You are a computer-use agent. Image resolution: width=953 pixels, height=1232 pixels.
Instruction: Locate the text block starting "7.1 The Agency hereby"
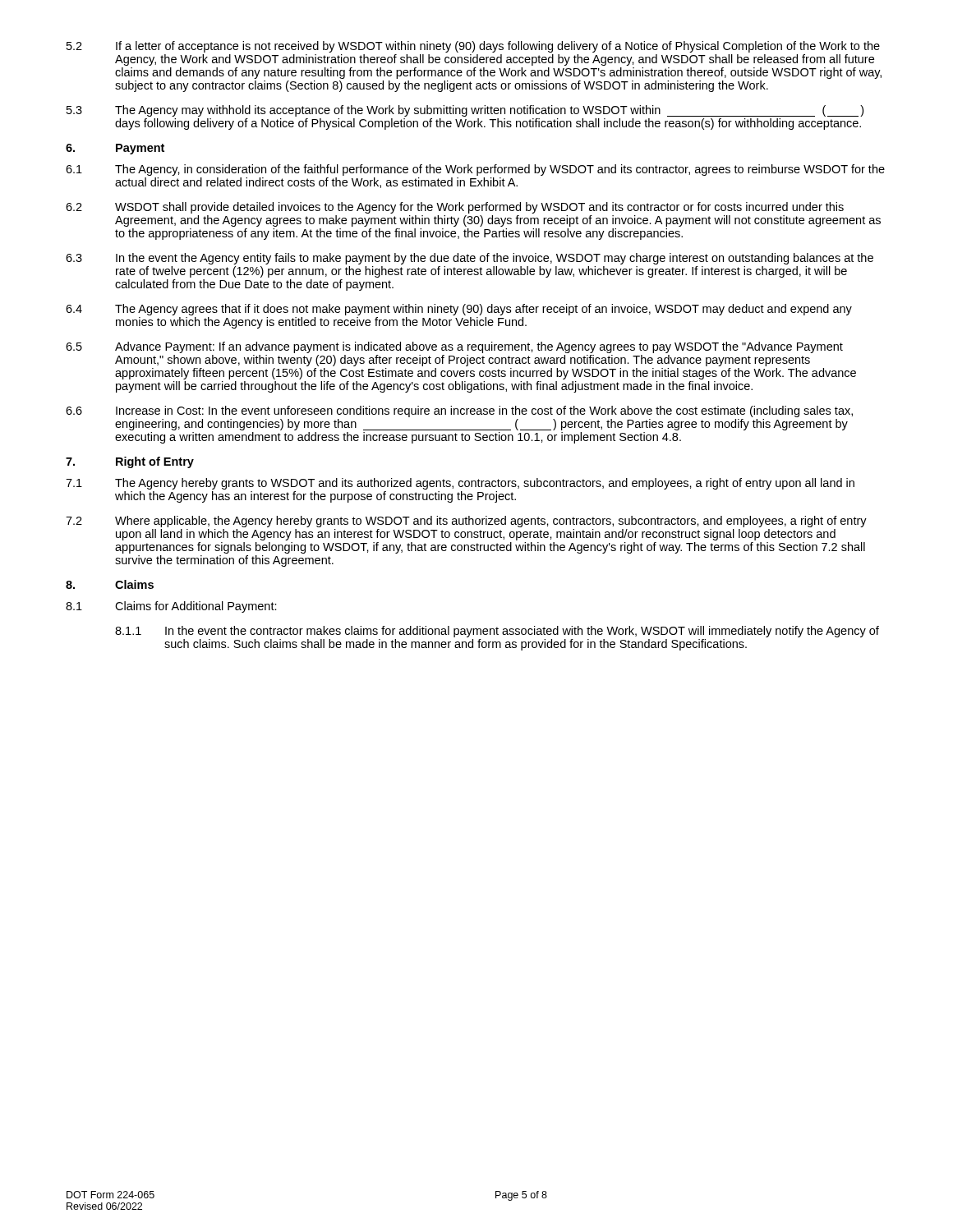pos(476,490)
